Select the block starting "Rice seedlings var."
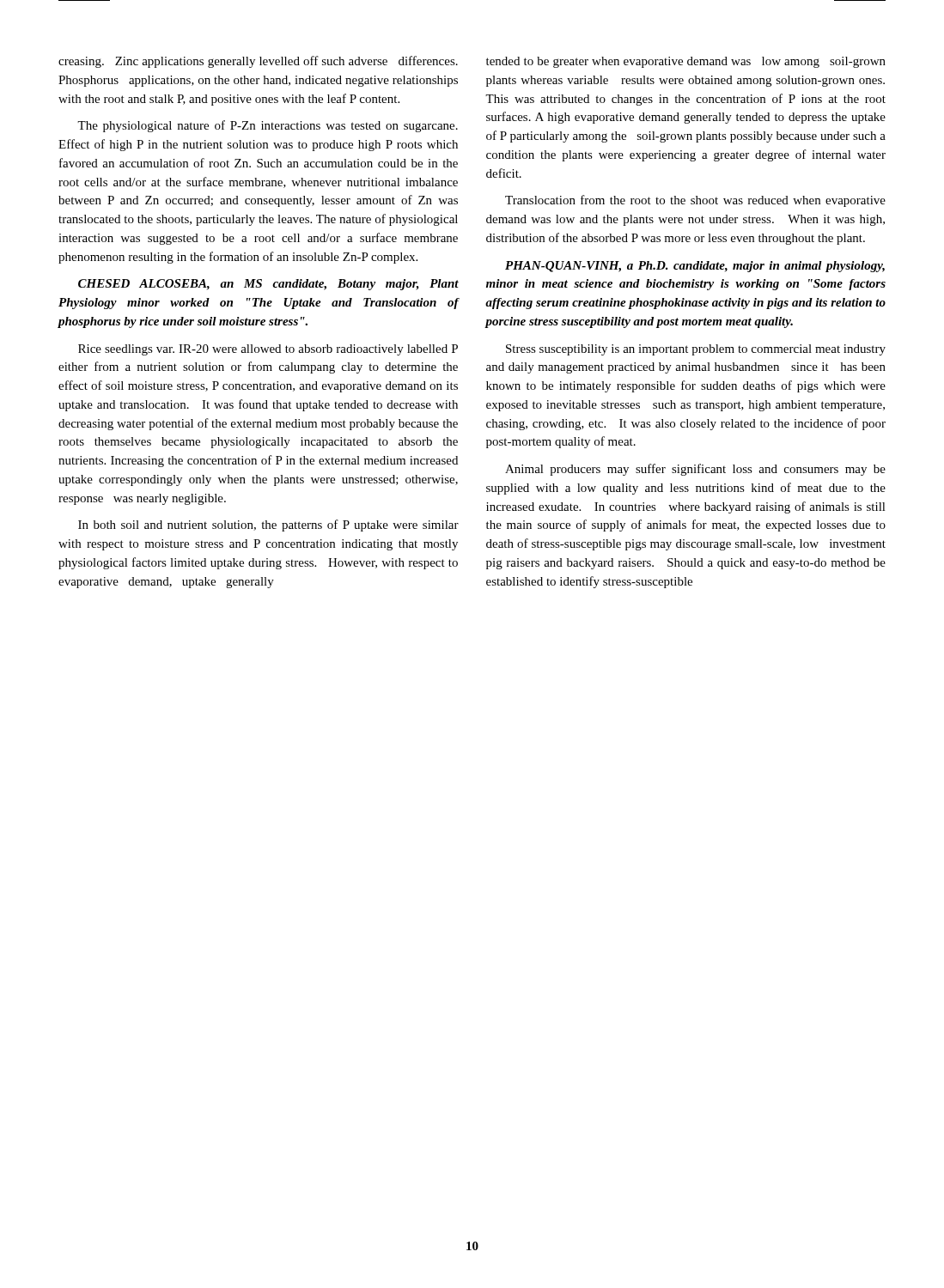 pos(258,465)
